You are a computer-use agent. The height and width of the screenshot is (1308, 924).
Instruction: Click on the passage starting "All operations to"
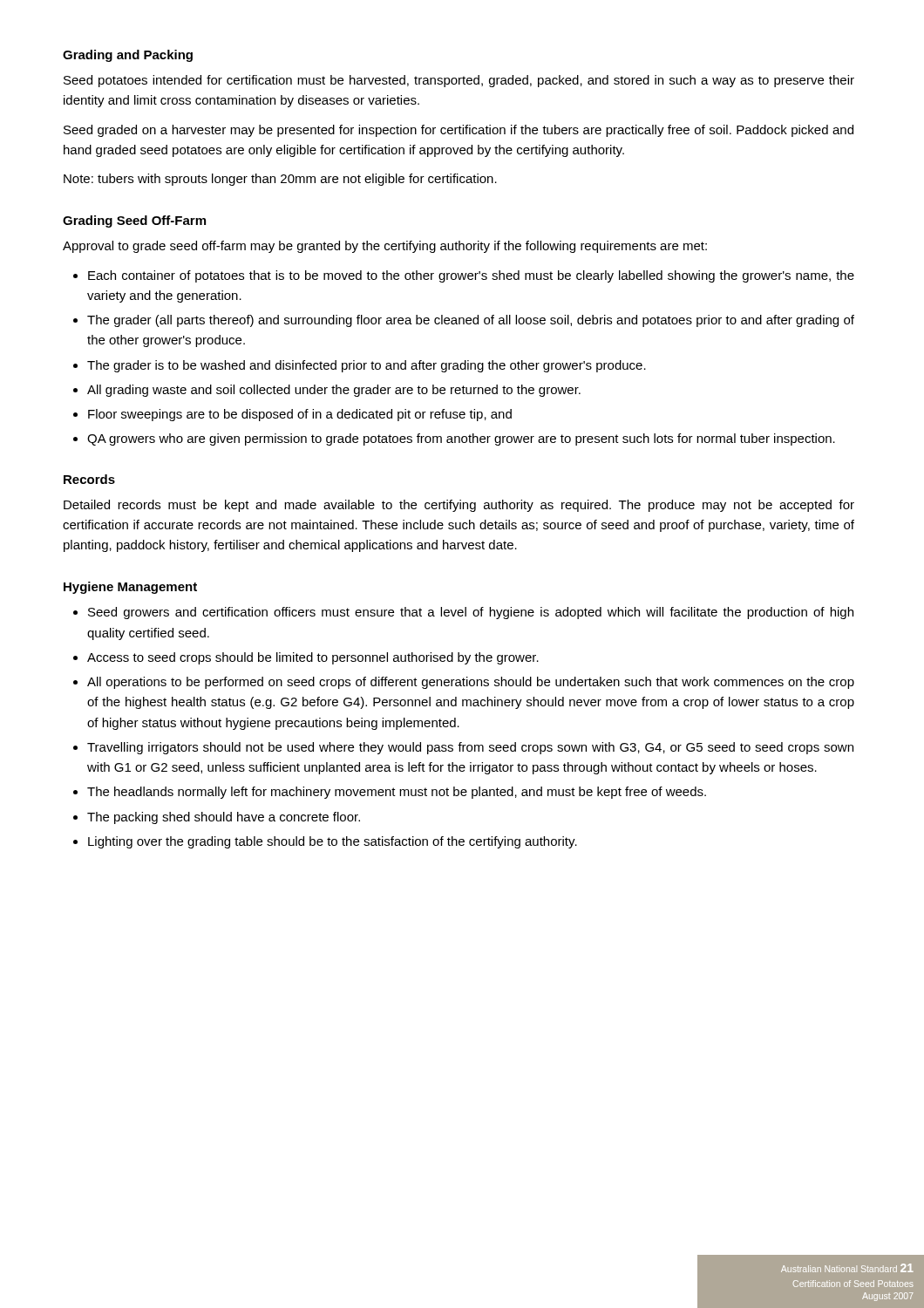click(471, 702)
